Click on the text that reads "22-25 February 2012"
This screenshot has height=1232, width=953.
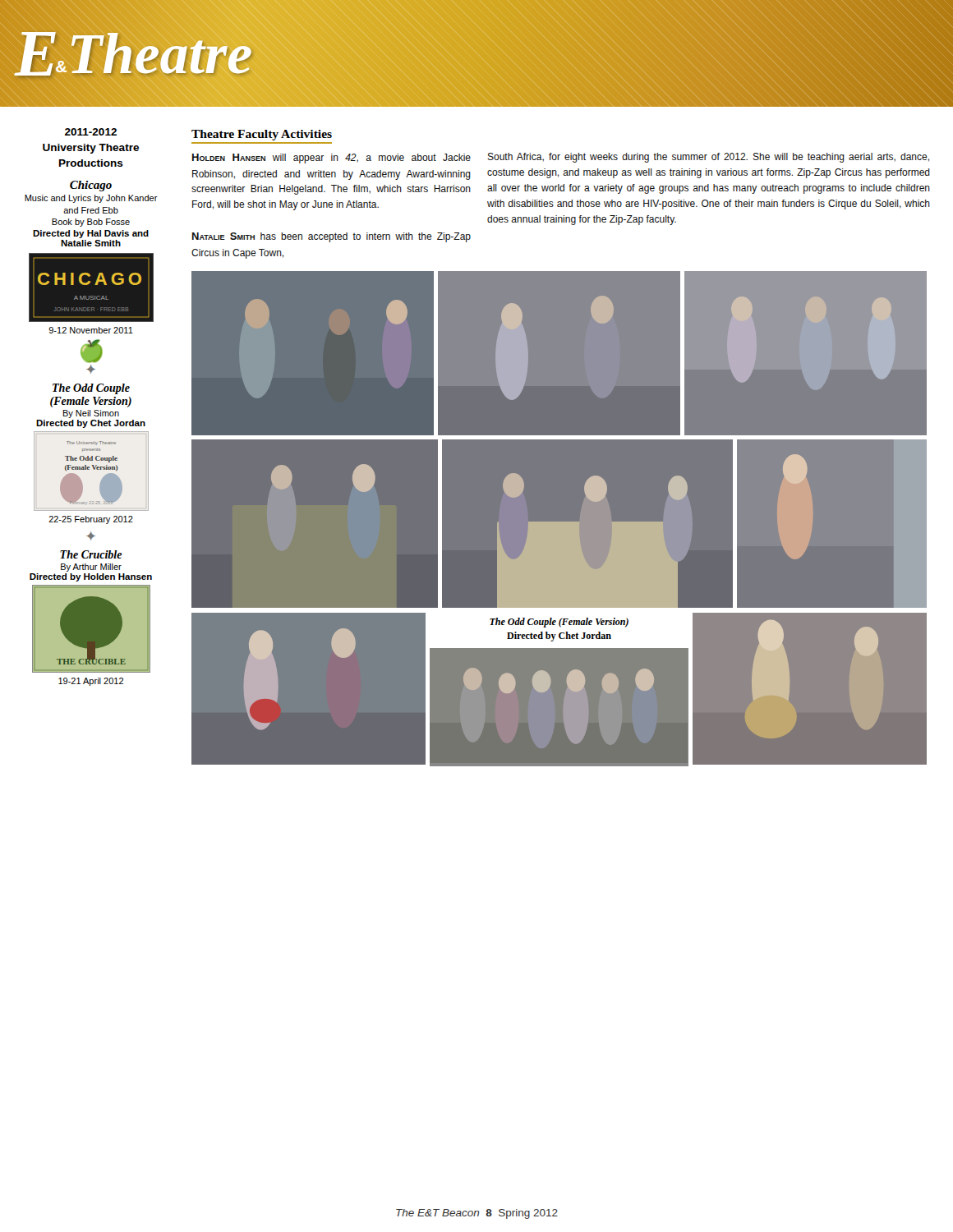coord(91,519)
